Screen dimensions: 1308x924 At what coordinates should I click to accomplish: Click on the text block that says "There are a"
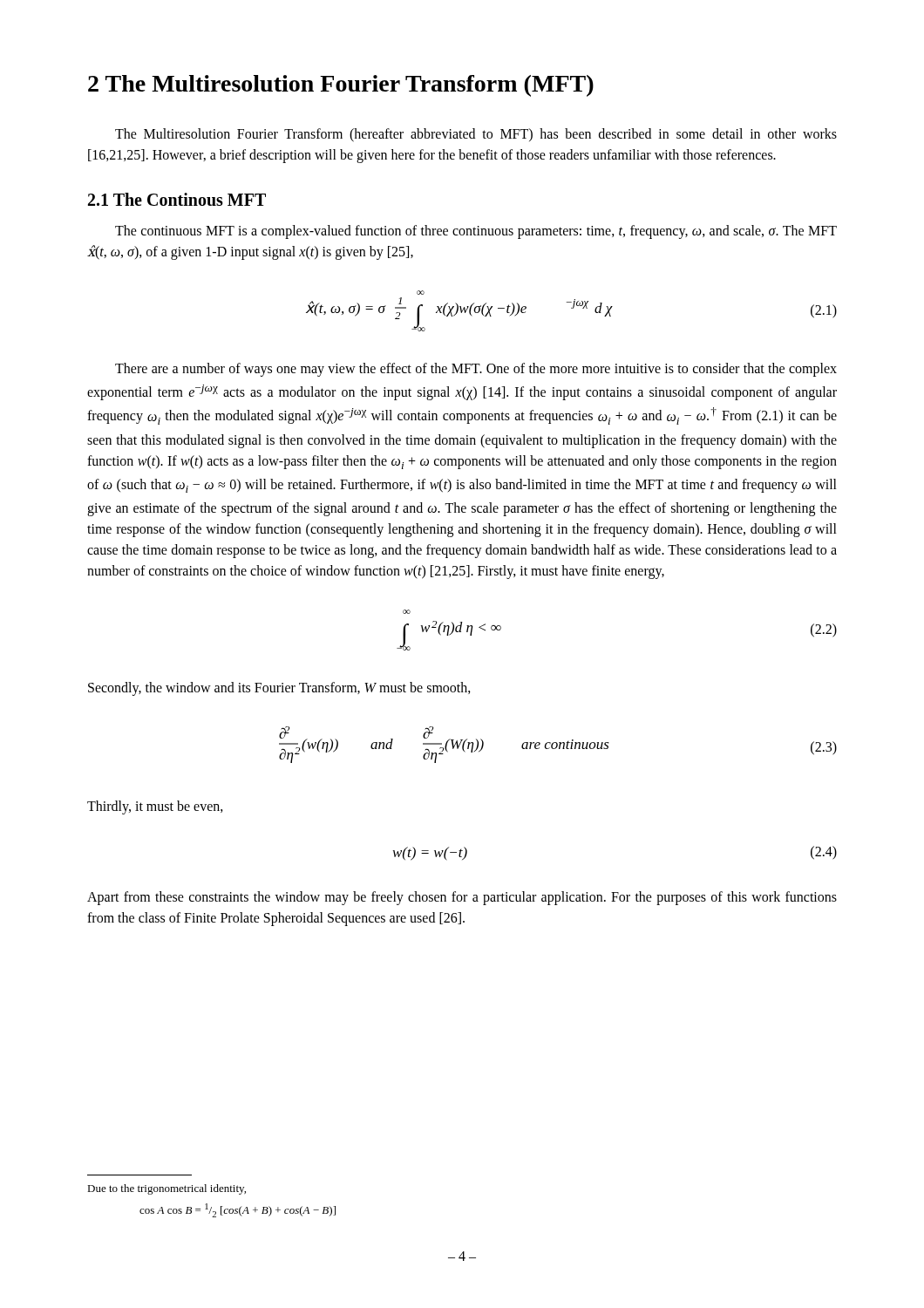462,470
